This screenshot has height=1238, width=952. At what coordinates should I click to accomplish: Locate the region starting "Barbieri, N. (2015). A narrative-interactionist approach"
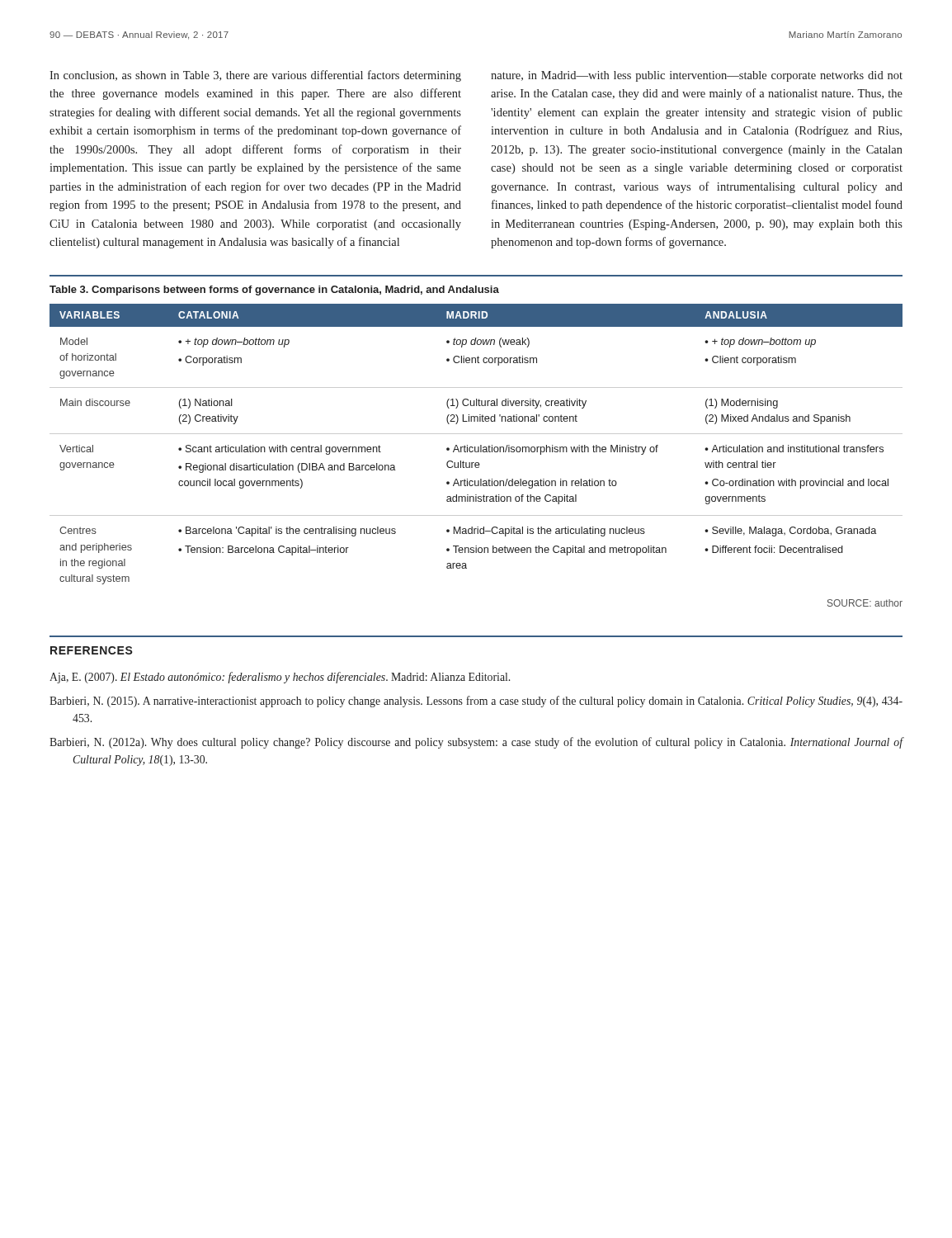click(x=476, y=710)
